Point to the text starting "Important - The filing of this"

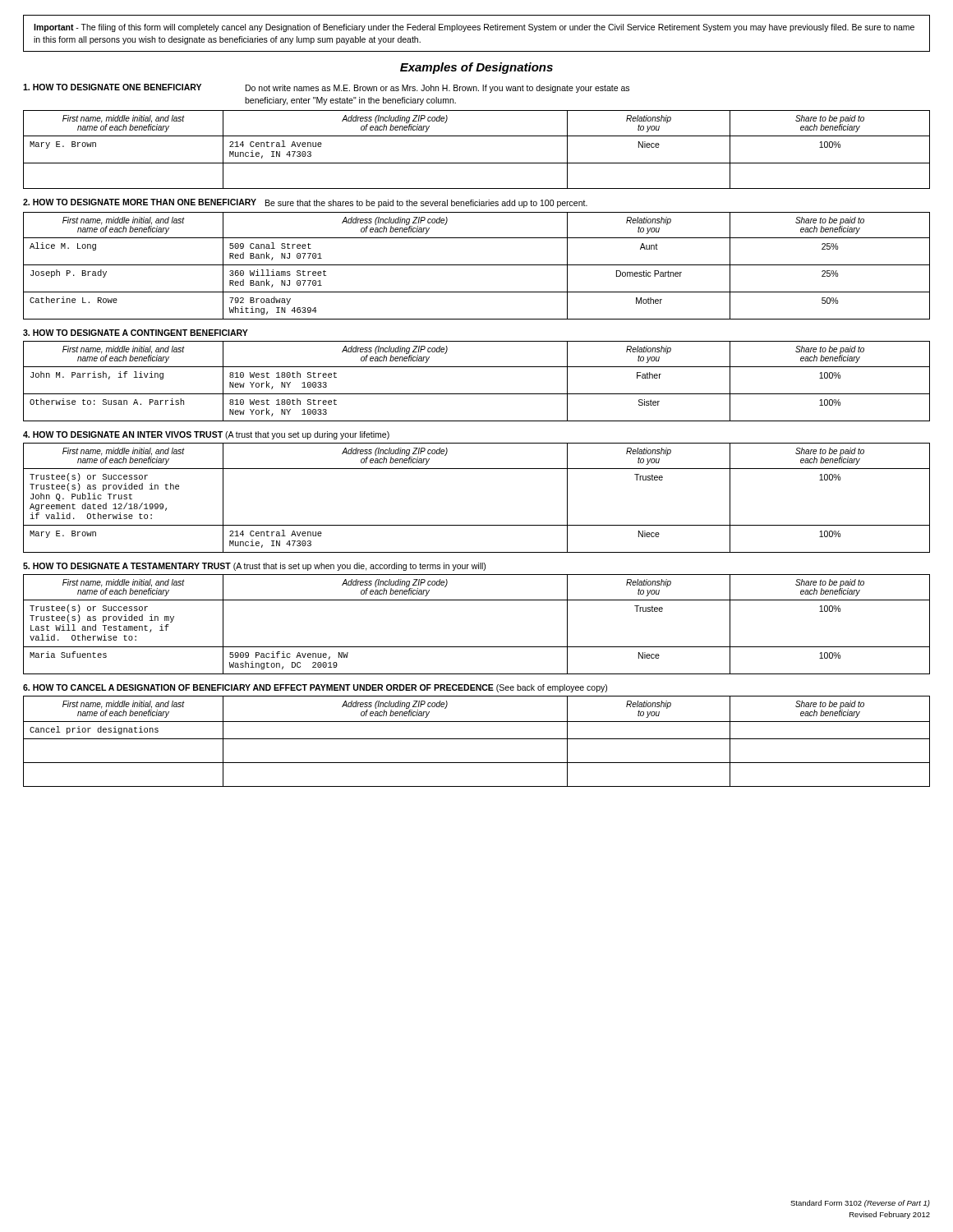tap(476, 33)
